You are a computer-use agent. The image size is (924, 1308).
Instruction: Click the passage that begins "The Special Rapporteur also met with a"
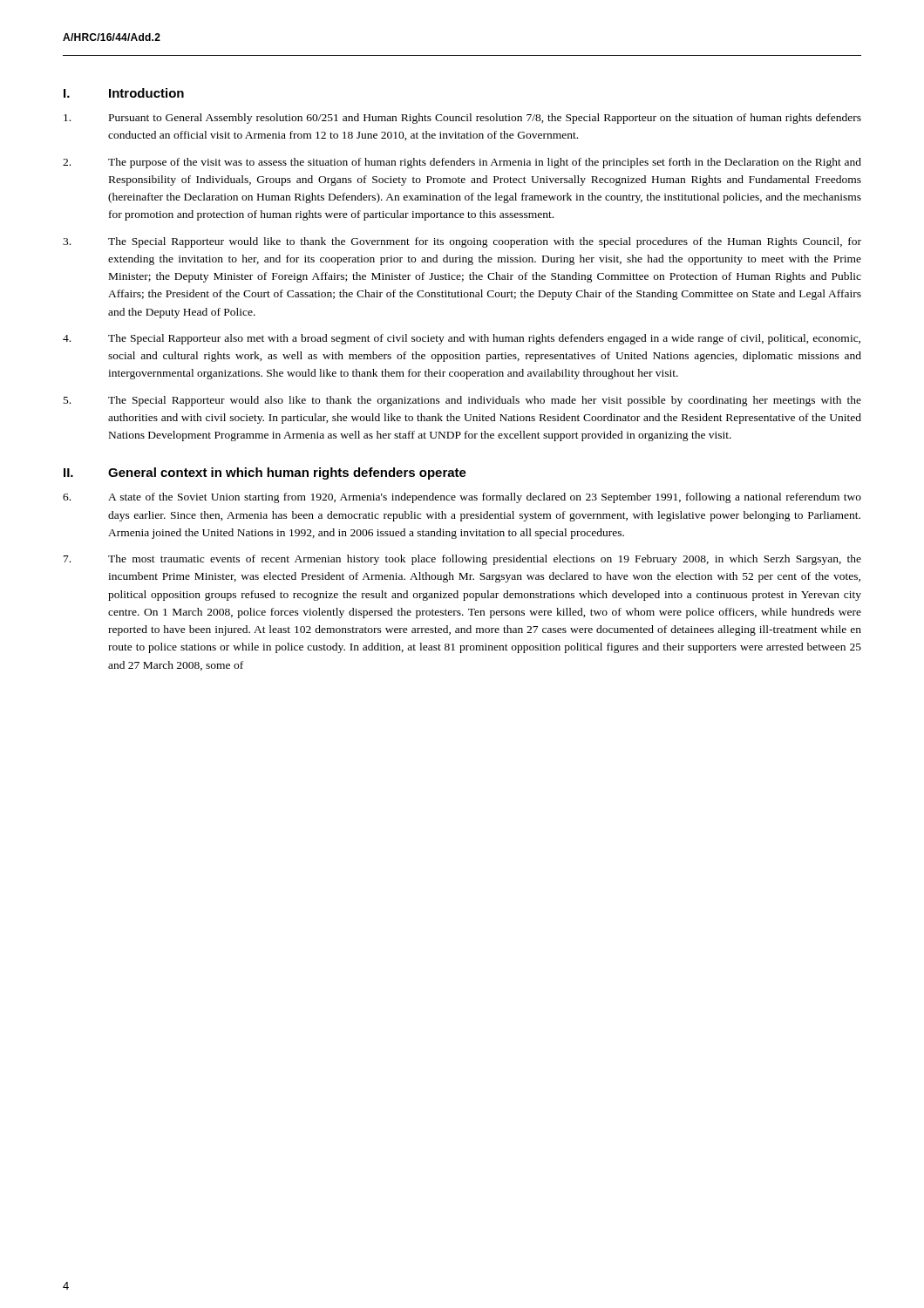click(462, 356)
